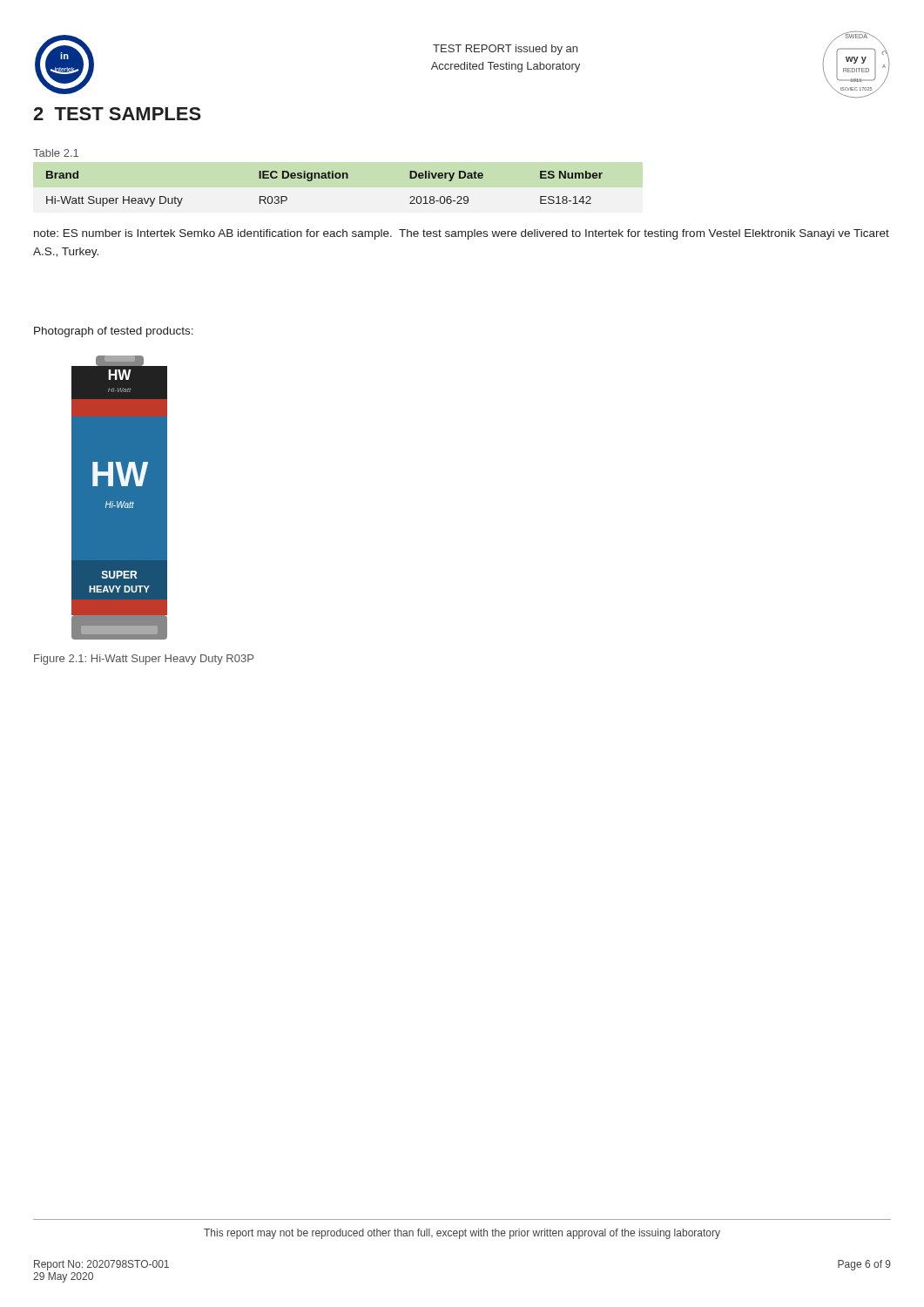Select the passage starting "Photograph of tested products:"
Screen dimensions: 1307x924
click(x=113, y=331)
